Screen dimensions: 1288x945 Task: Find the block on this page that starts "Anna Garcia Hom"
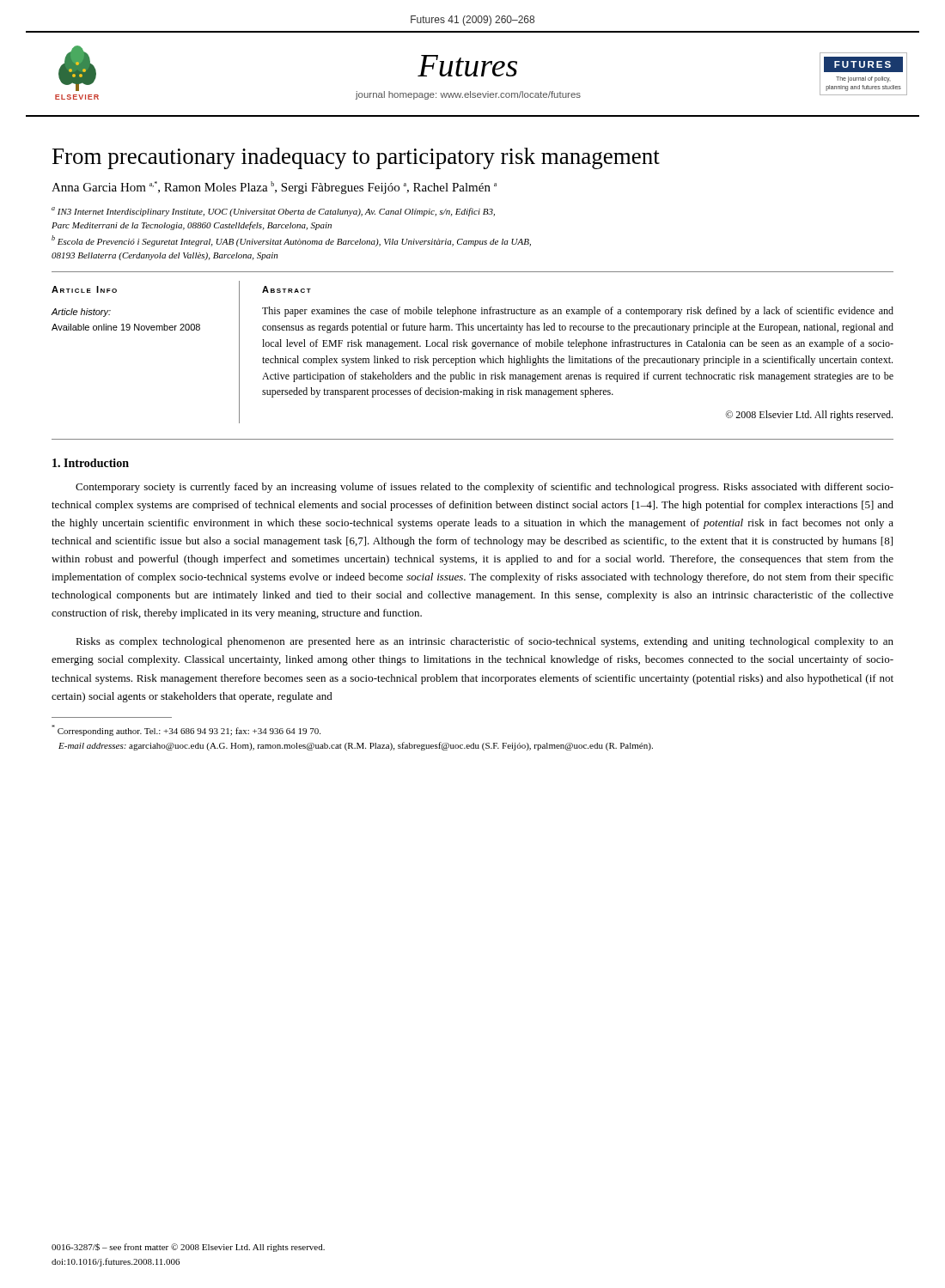pos(274,187)
